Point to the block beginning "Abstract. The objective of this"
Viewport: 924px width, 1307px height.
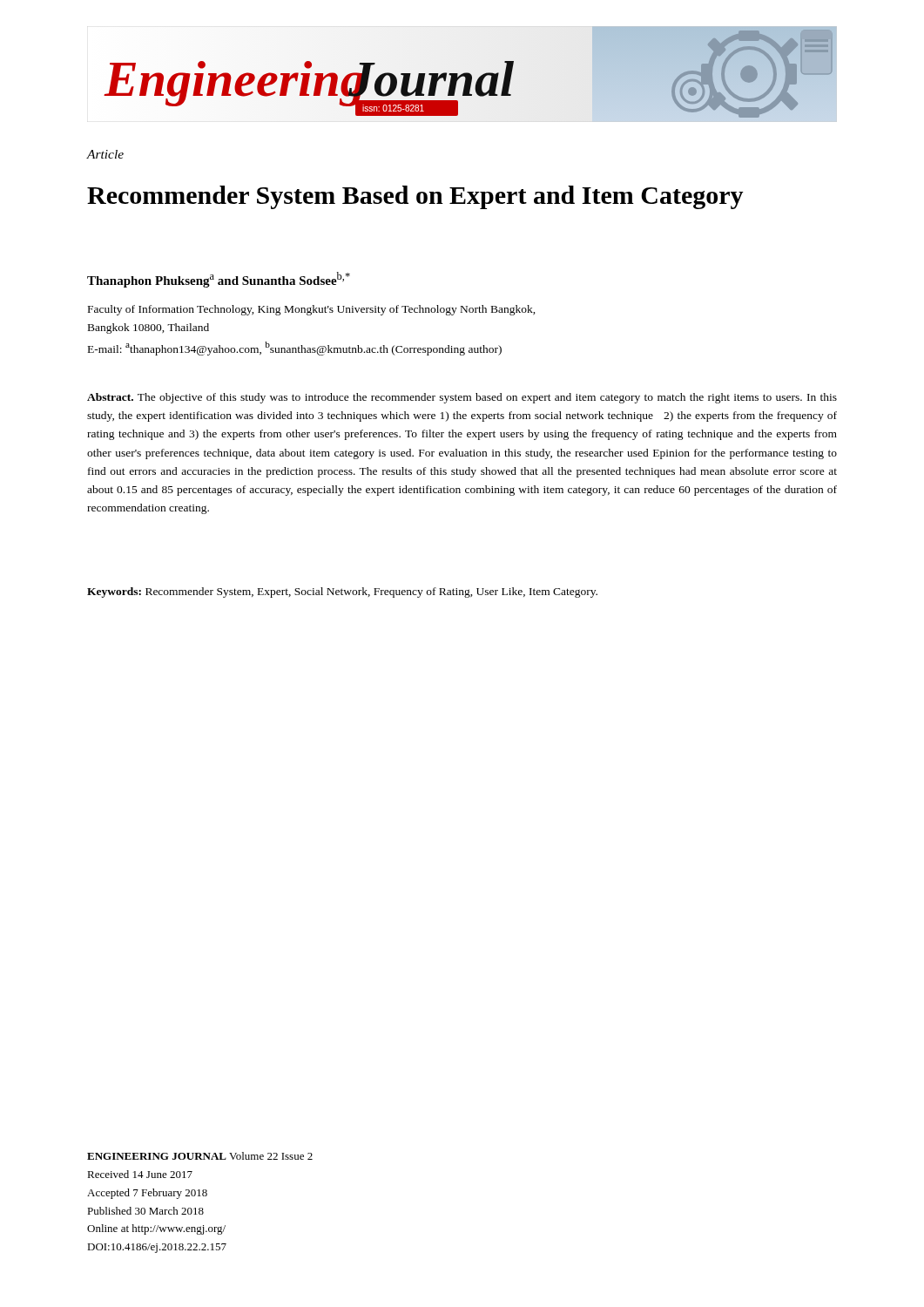pyautogui.click(x=462, y=452)
